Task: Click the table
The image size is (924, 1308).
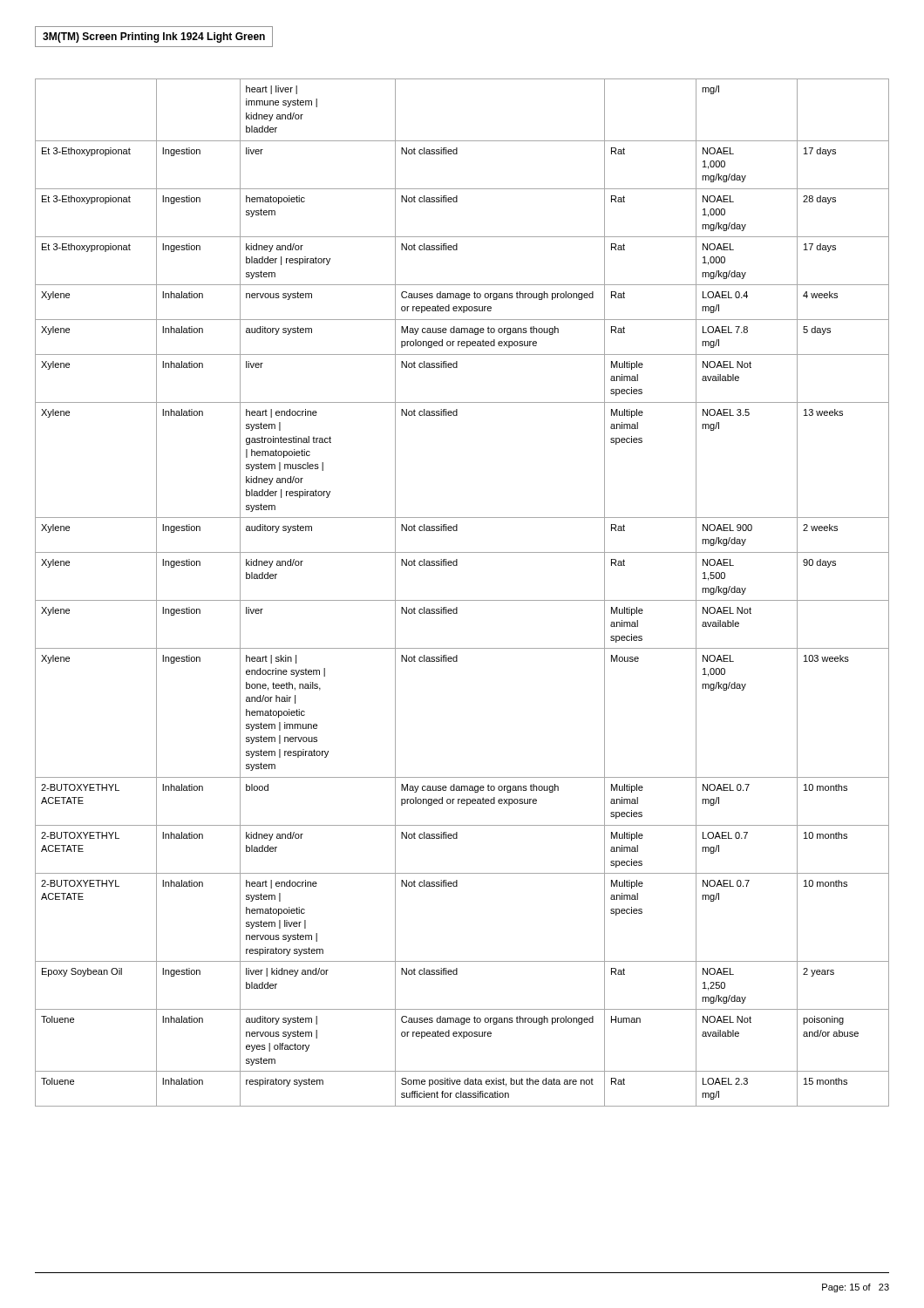Action: pos(462,592)
